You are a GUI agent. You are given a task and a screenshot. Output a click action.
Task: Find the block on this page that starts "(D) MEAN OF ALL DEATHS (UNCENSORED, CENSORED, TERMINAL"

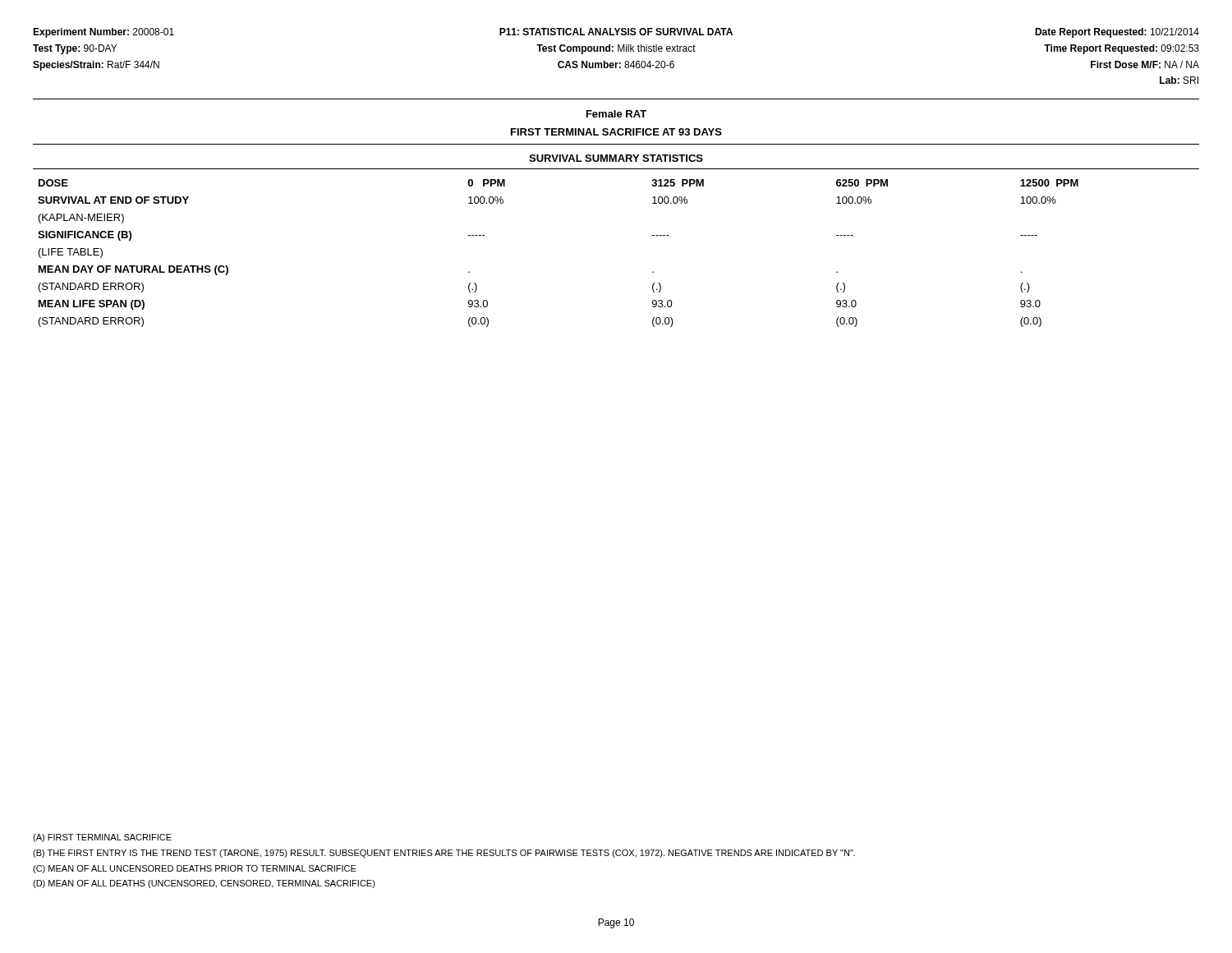(204, 883)
